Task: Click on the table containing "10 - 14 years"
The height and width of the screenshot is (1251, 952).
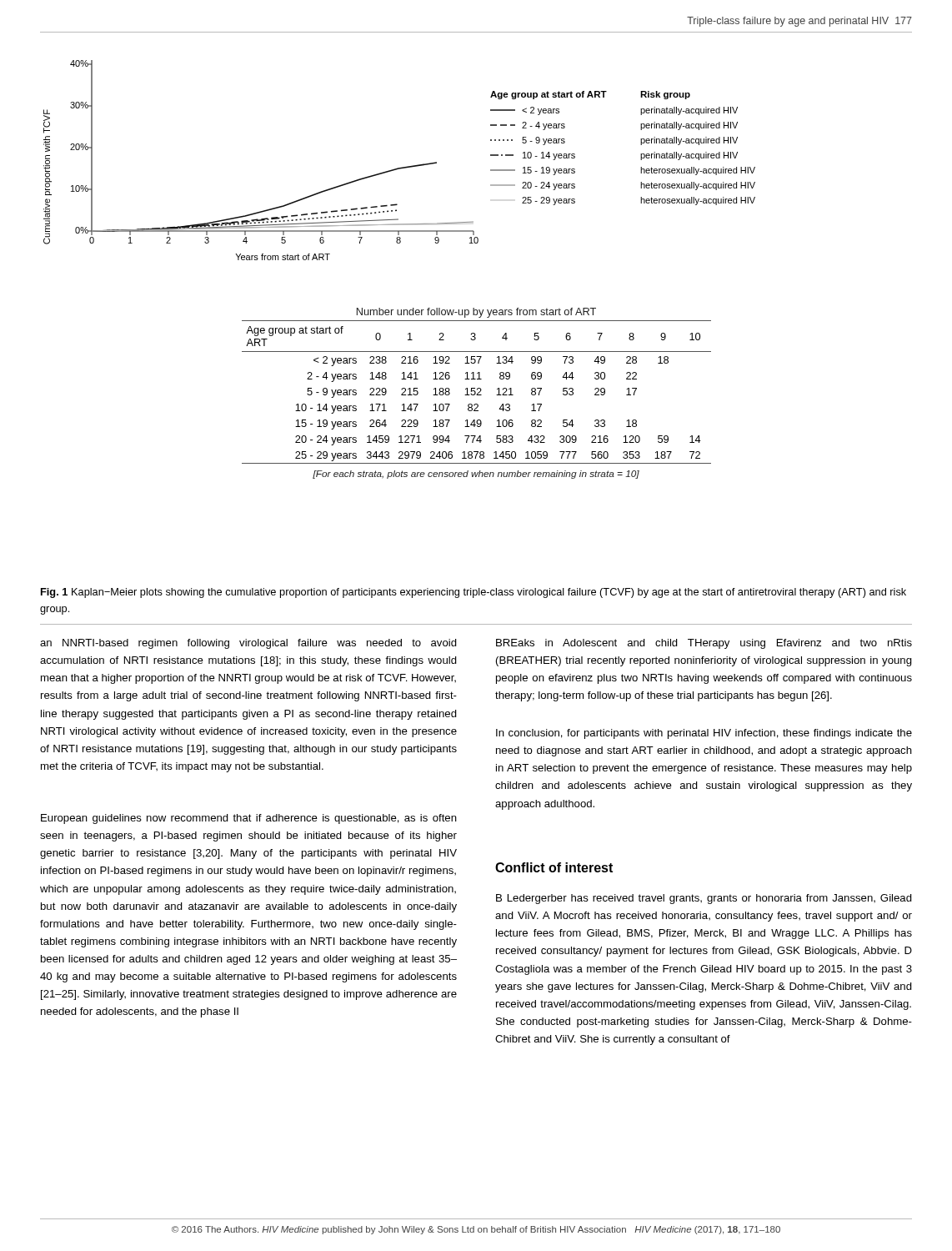Action: (x=476, y=392)
